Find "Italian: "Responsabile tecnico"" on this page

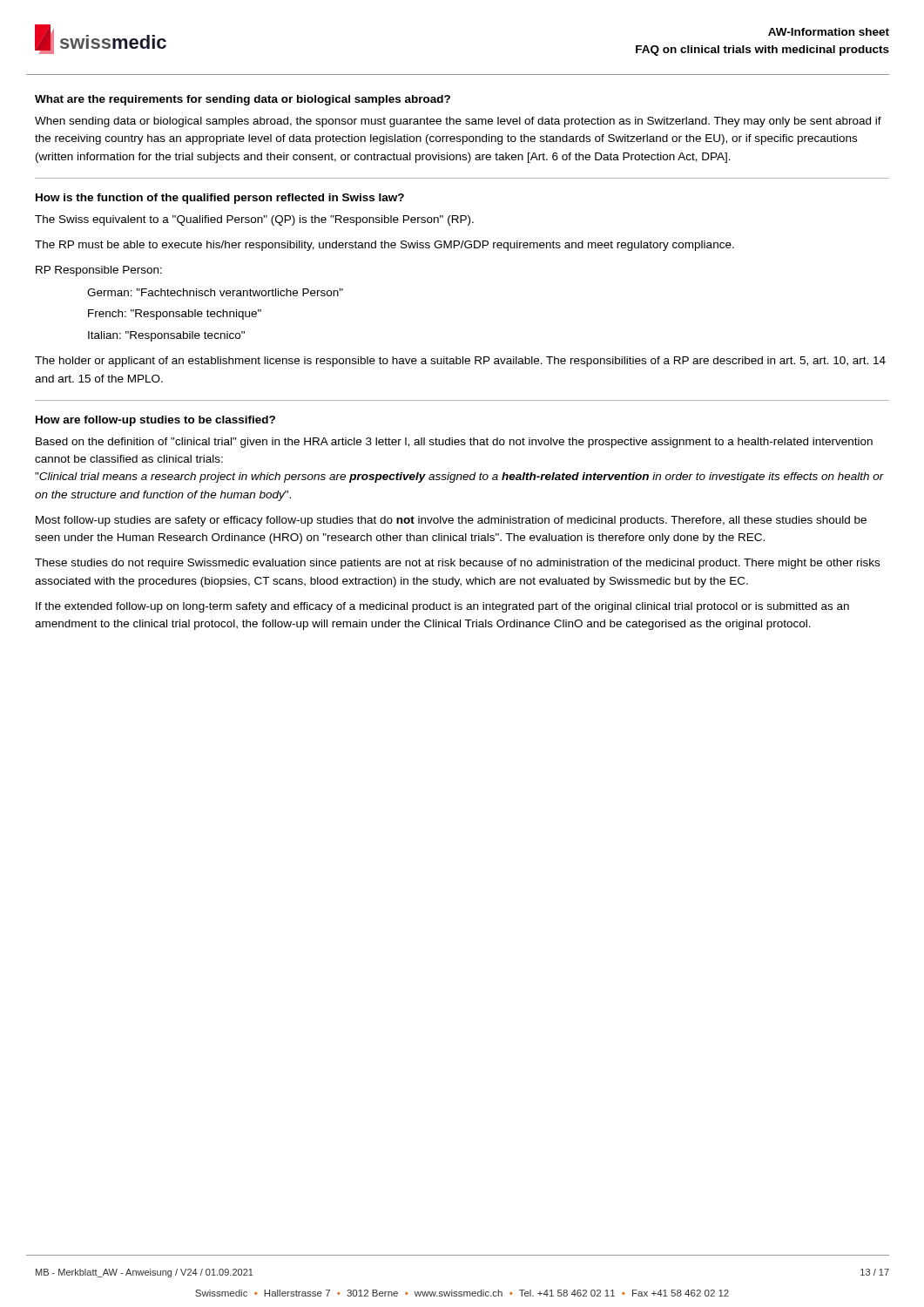pyautogui.click(x=166, y=335)
